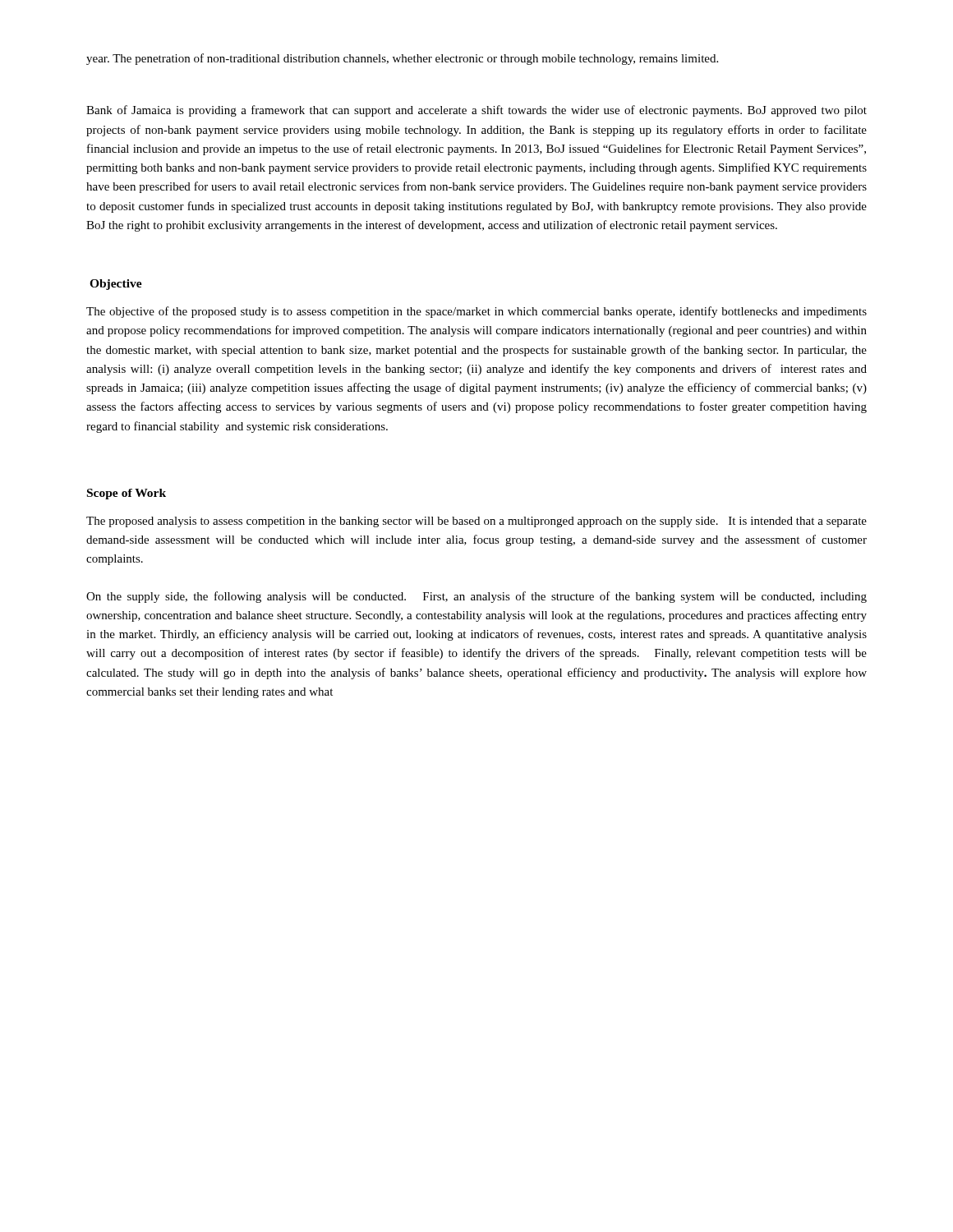Screen dimensions: 1232x953
Task: Click on the passage starting "On the supply side, the following"
Action: pos(476,644)
